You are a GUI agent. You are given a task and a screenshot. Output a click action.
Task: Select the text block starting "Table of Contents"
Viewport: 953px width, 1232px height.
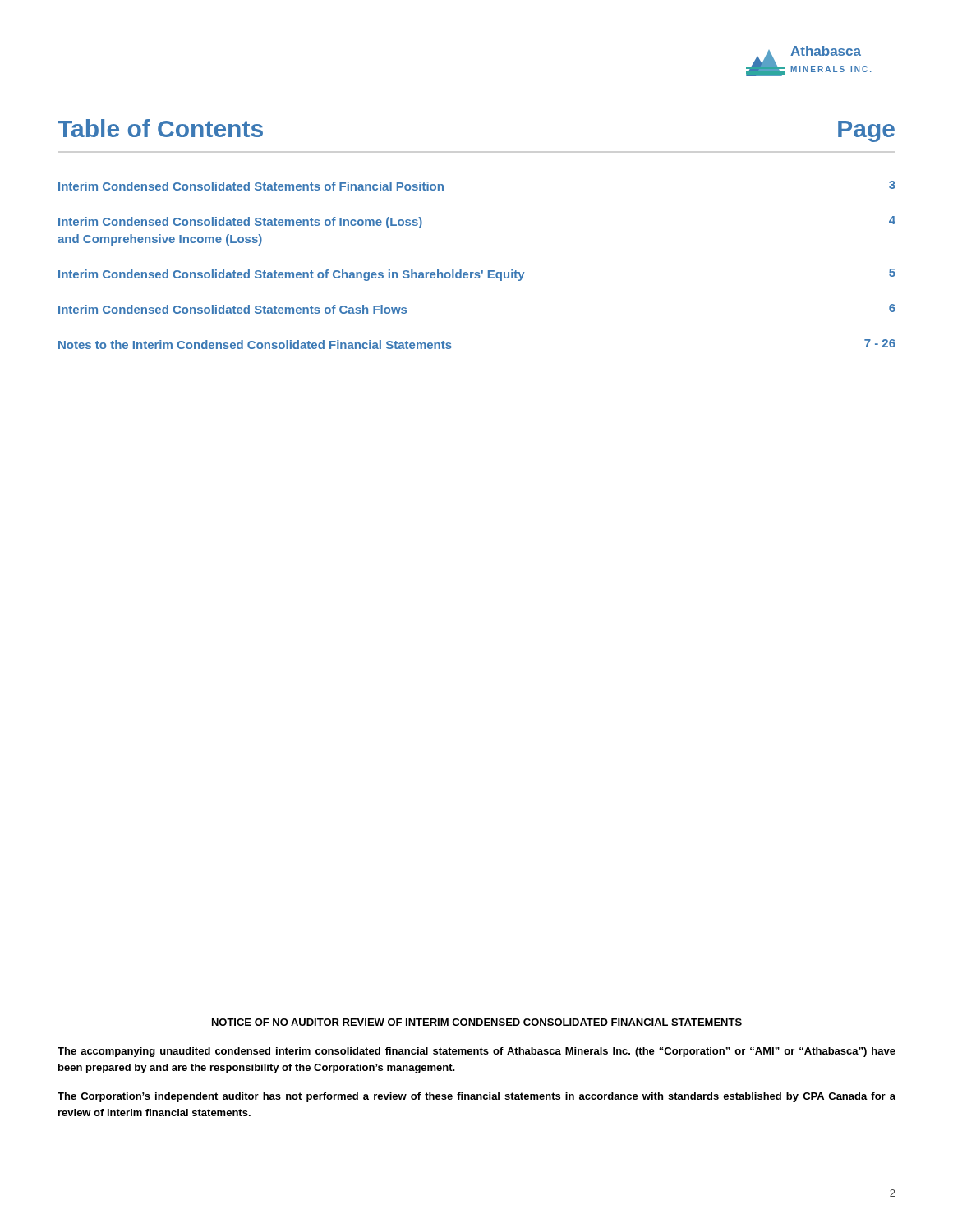pos(161,128)
